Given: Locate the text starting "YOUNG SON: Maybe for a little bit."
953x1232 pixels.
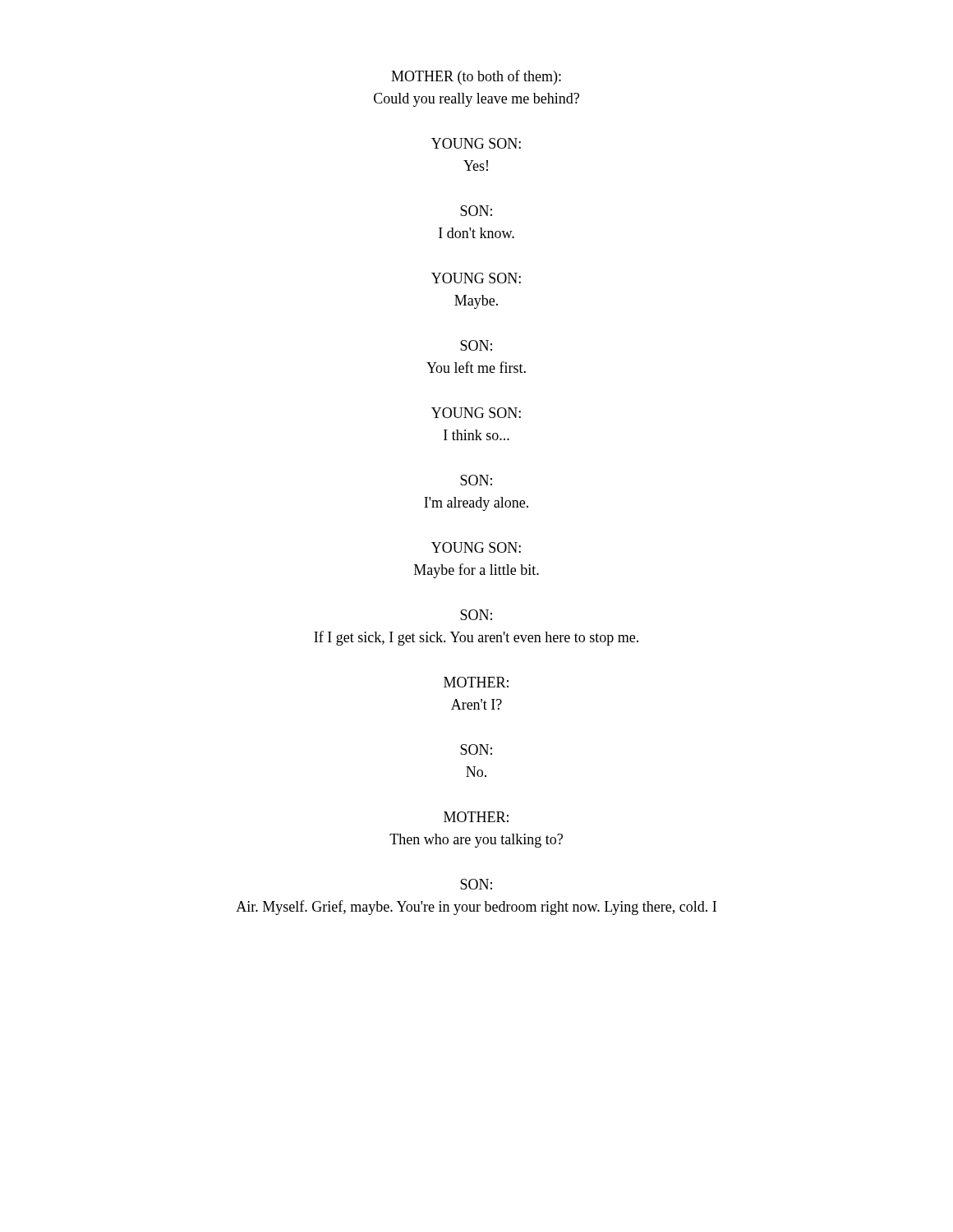Looking at the screenshot, I should (476, 559).
